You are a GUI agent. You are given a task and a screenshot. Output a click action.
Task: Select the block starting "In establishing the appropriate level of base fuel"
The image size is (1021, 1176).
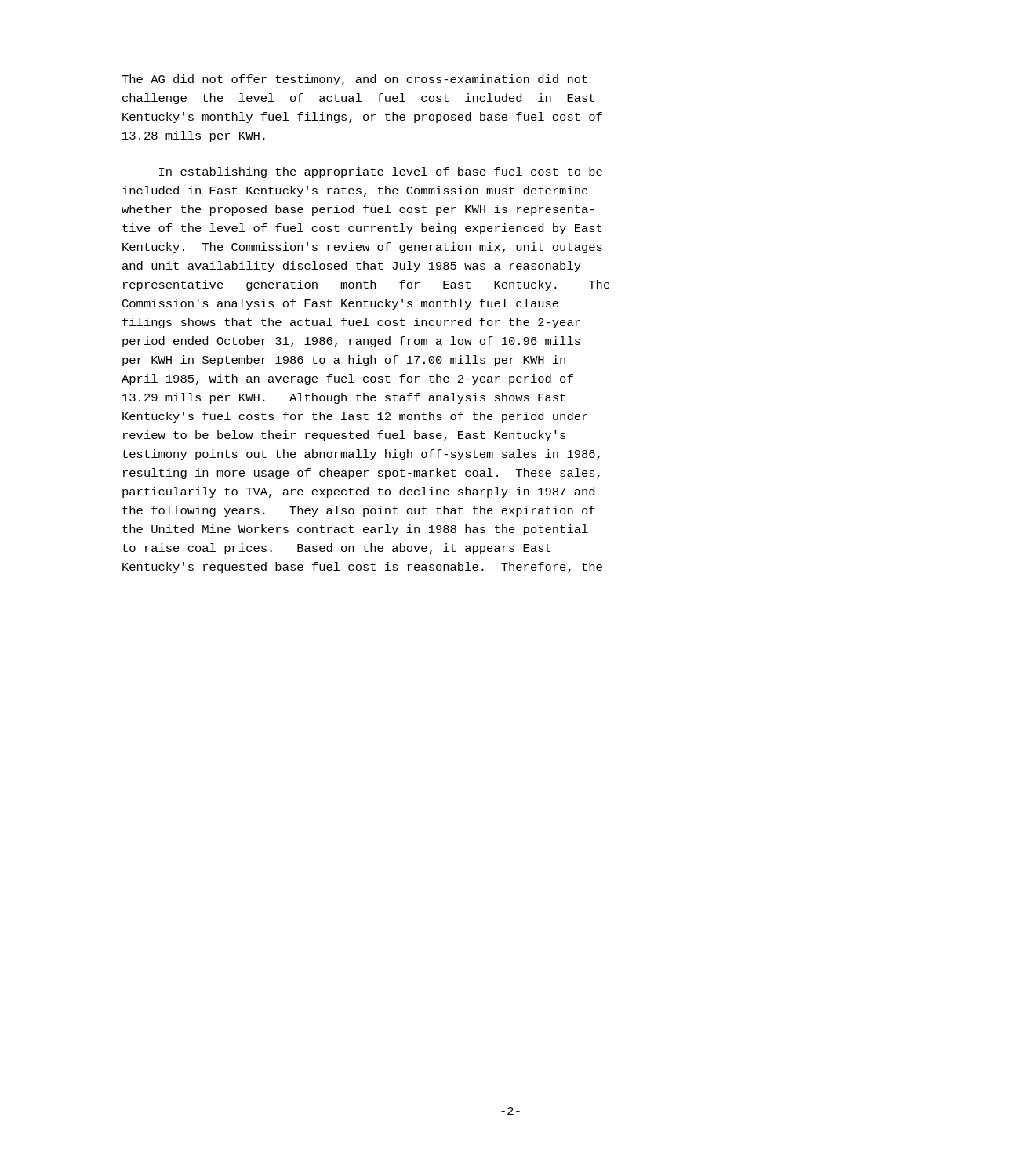coord(366,370)
